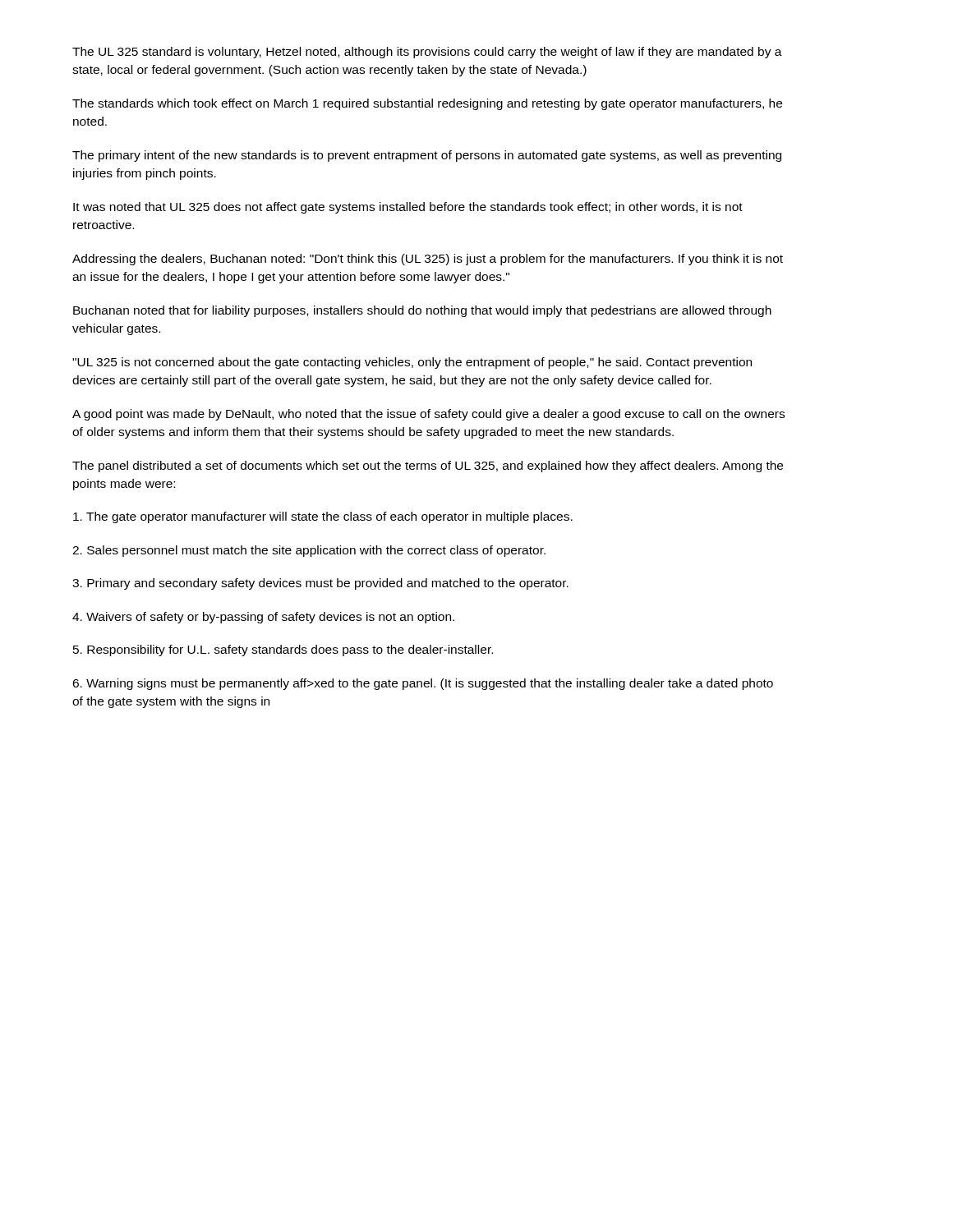Find the list item that reads "2. Sales personnel must match the"

click(x=309, y=550)
